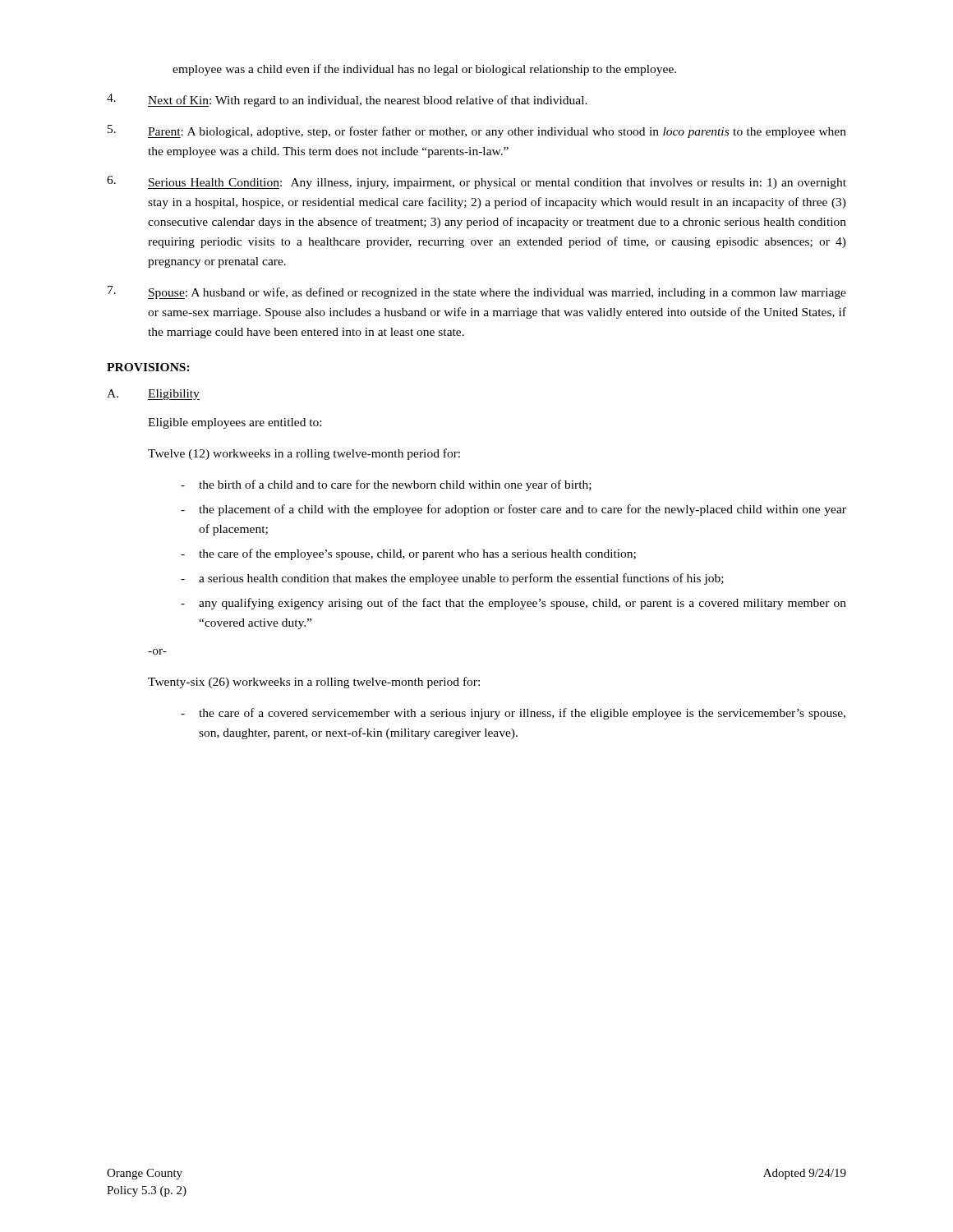Navigate to the element starting "-the placement of a child with the employee"
The image size is (953, 1232).
click(513, 519)
